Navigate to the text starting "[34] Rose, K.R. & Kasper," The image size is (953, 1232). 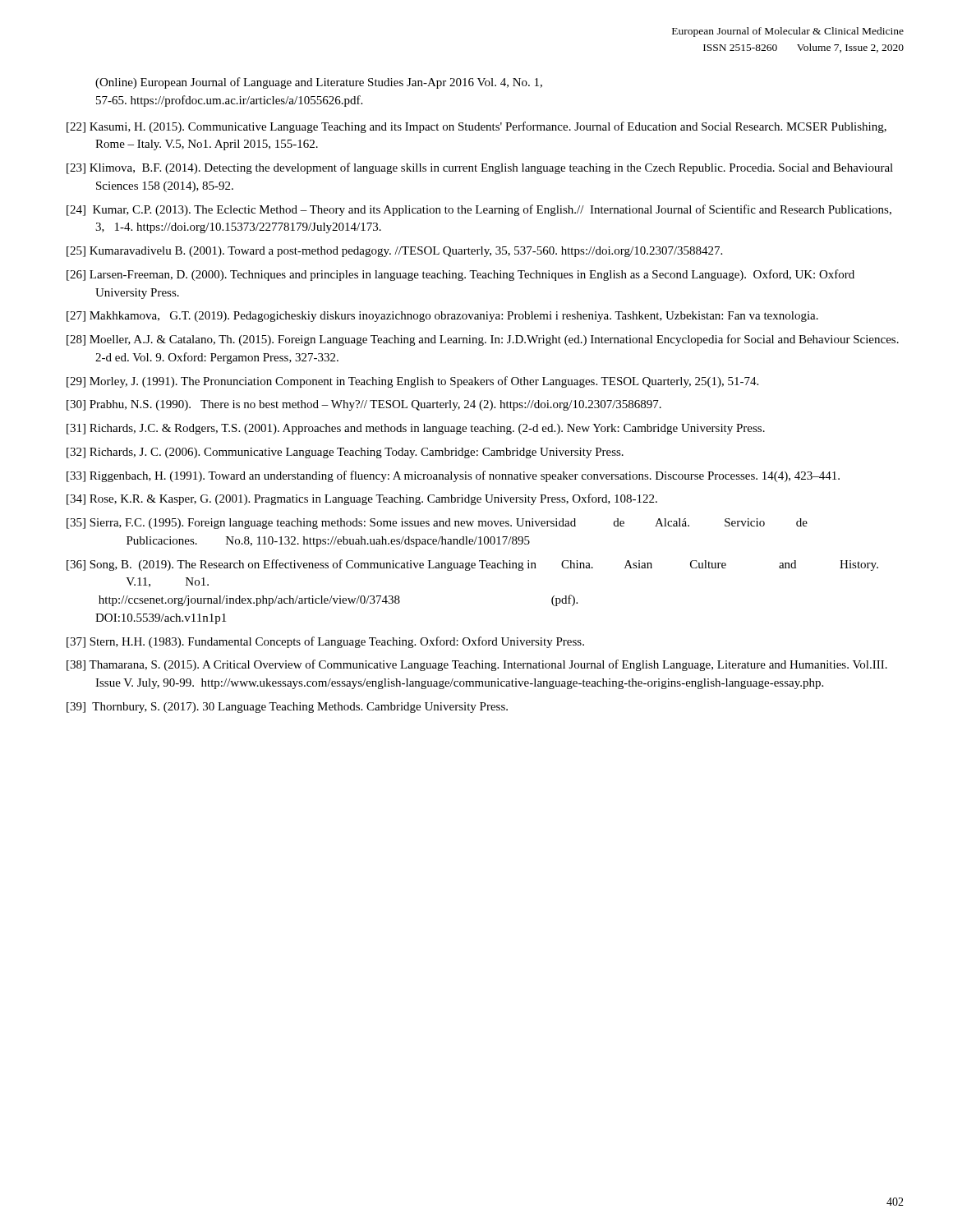tap(362, 499)
